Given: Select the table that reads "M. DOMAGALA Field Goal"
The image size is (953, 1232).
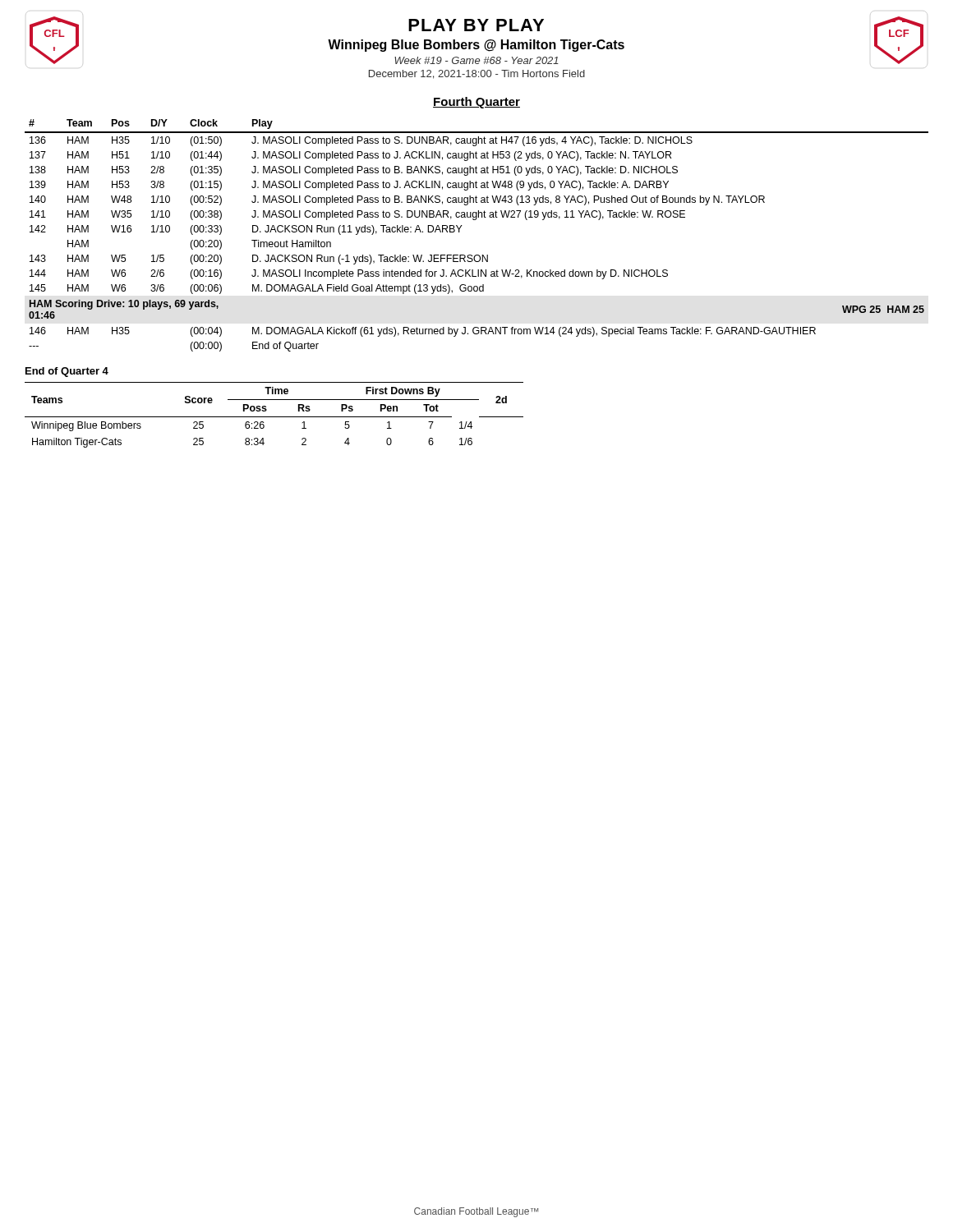Looking at the screenshot, I should [476, 234].
